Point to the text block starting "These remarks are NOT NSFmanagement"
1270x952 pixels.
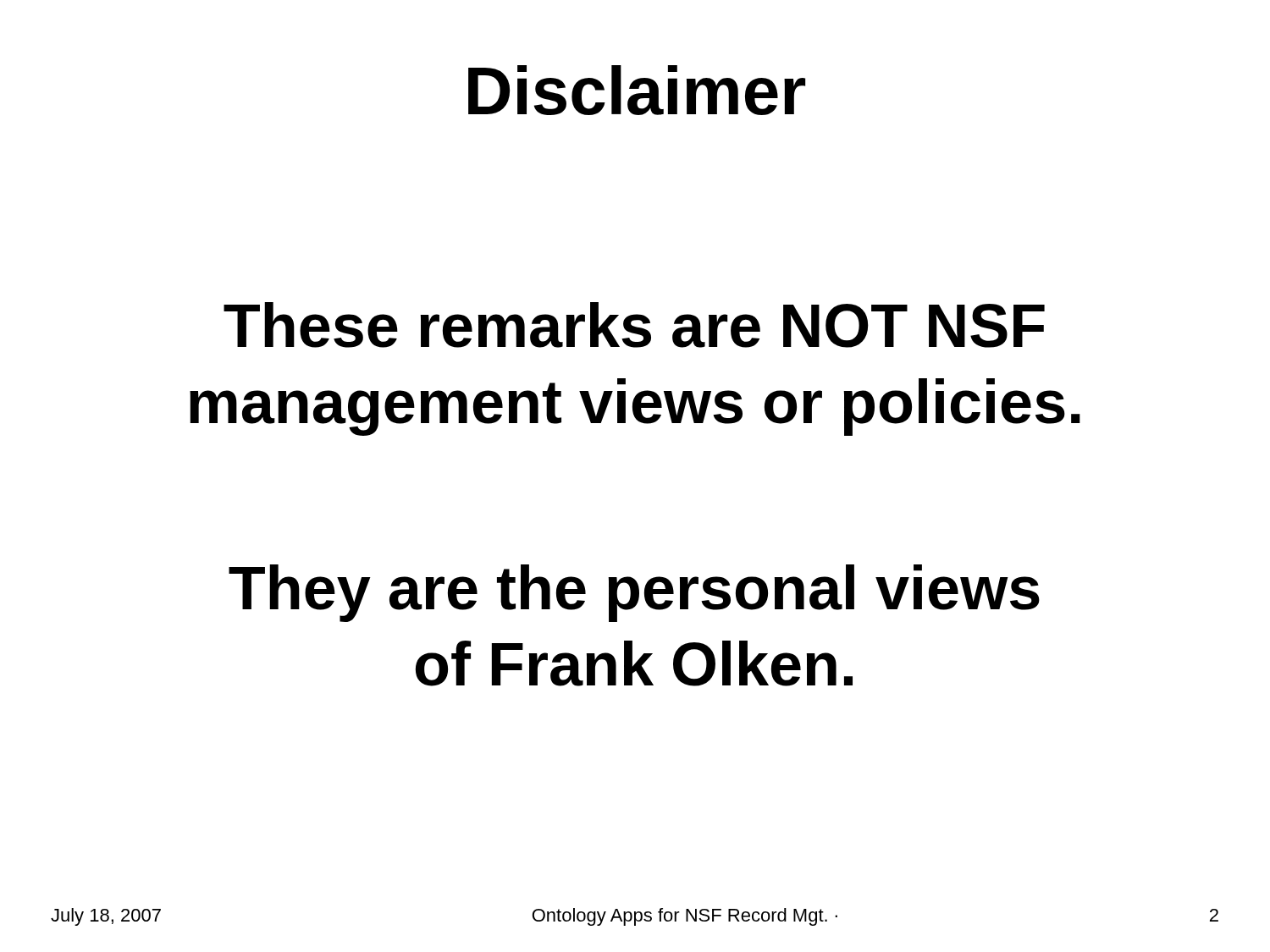click(x=635, y=364)
